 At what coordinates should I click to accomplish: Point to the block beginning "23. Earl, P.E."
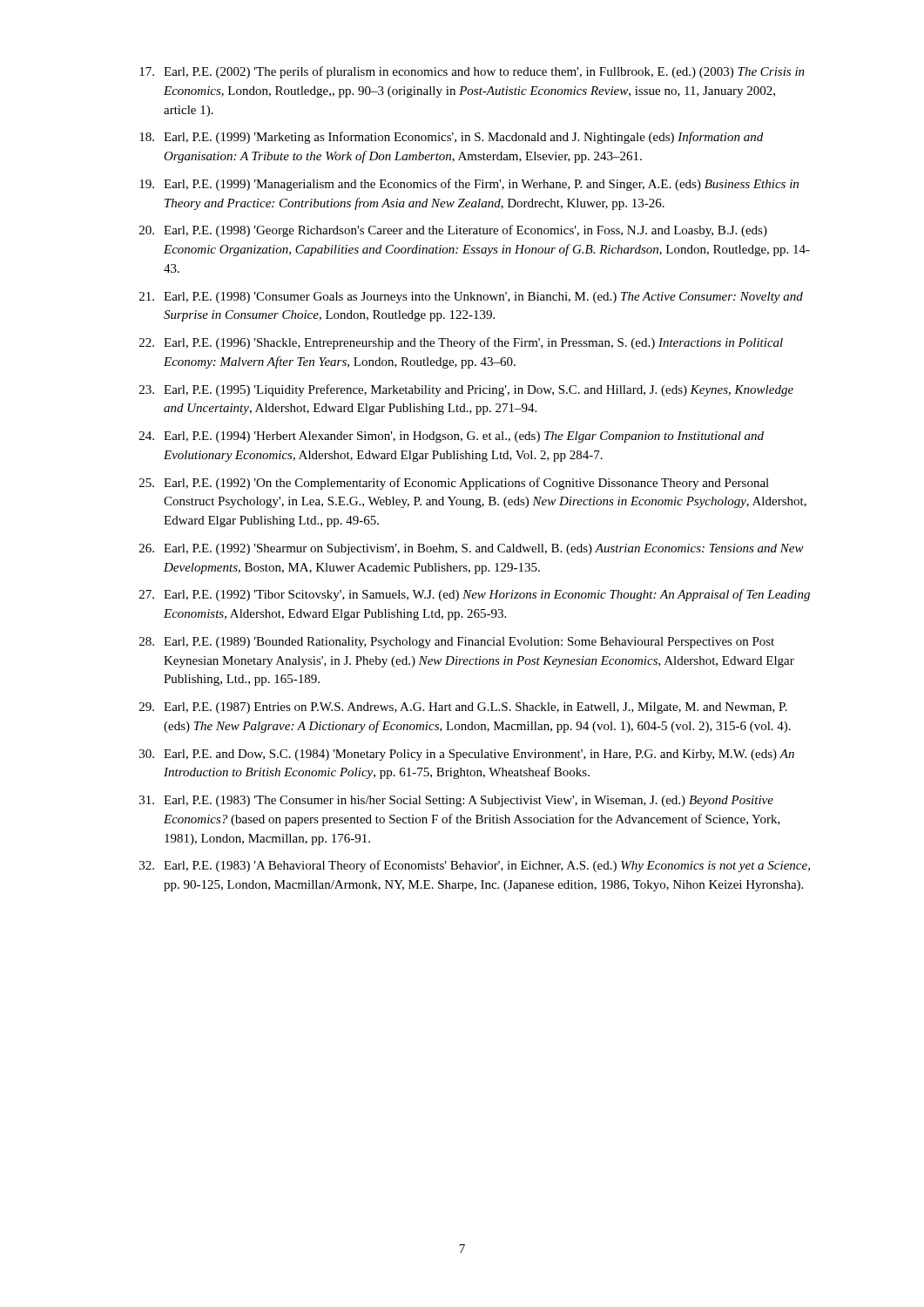pos(462,399)
